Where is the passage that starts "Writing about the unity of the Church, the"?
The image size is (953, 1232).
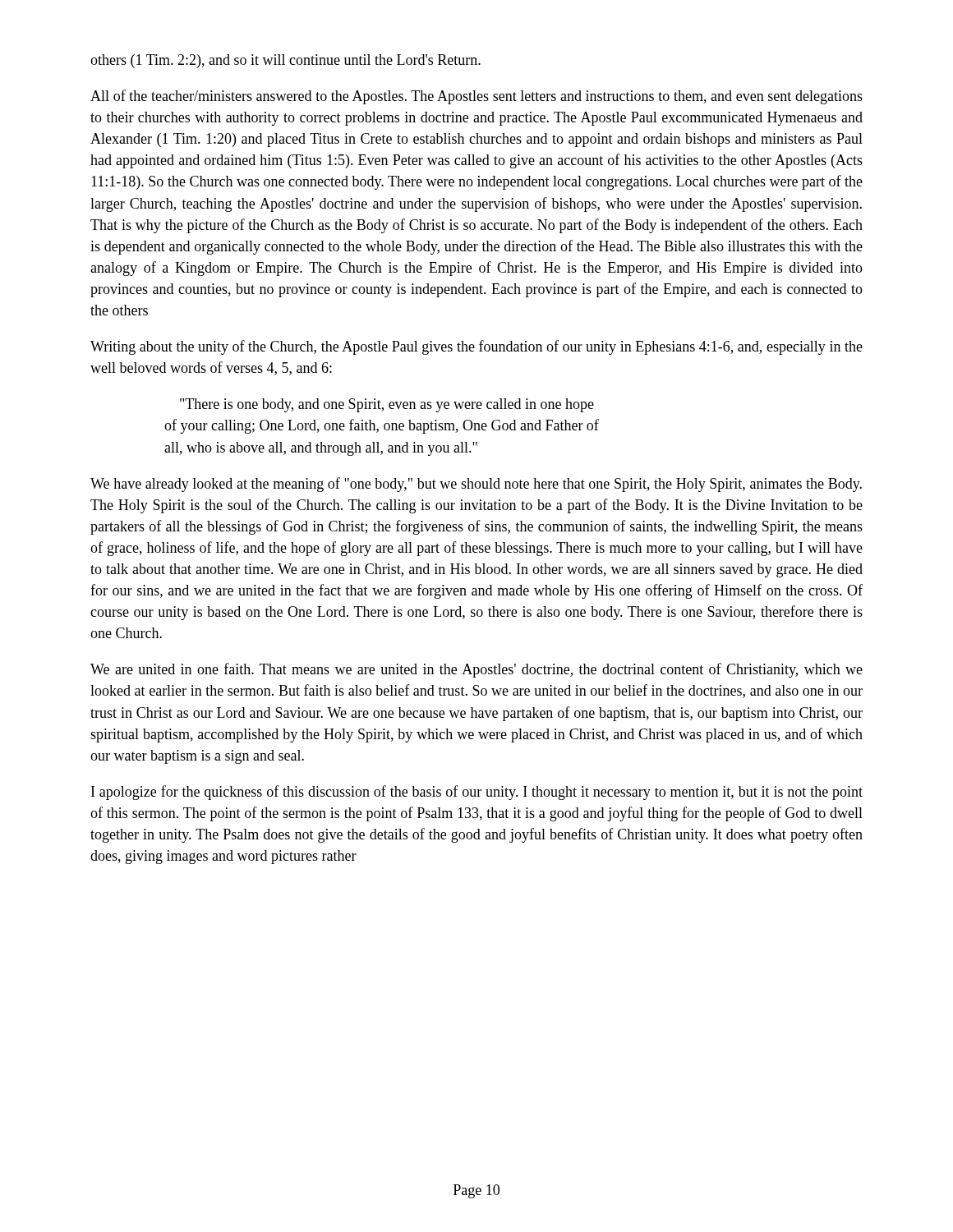tap(476, 357)
